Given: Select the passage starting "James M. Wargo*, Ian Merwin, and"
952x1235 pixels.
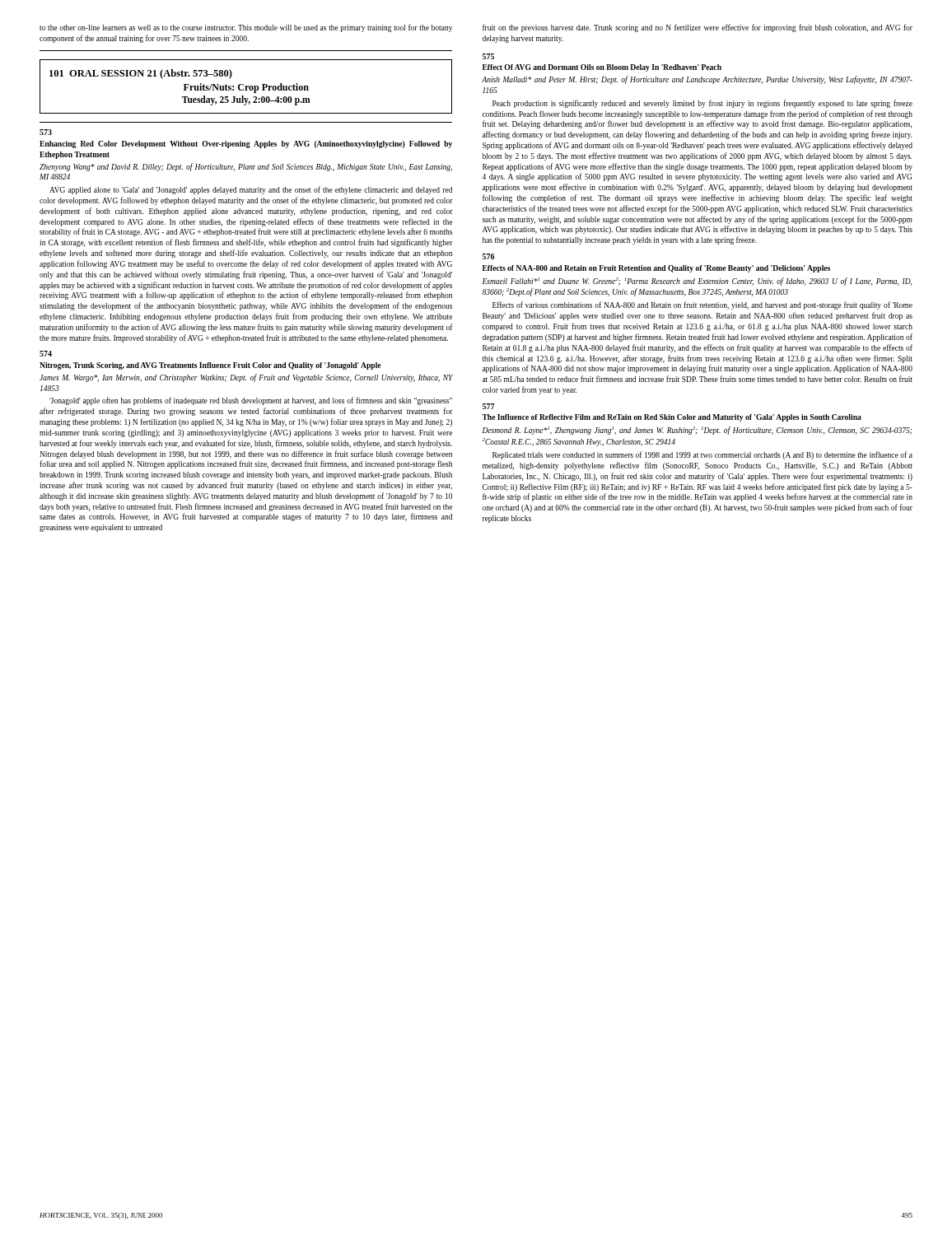Looking at the screenshot, I should [246, 383].
